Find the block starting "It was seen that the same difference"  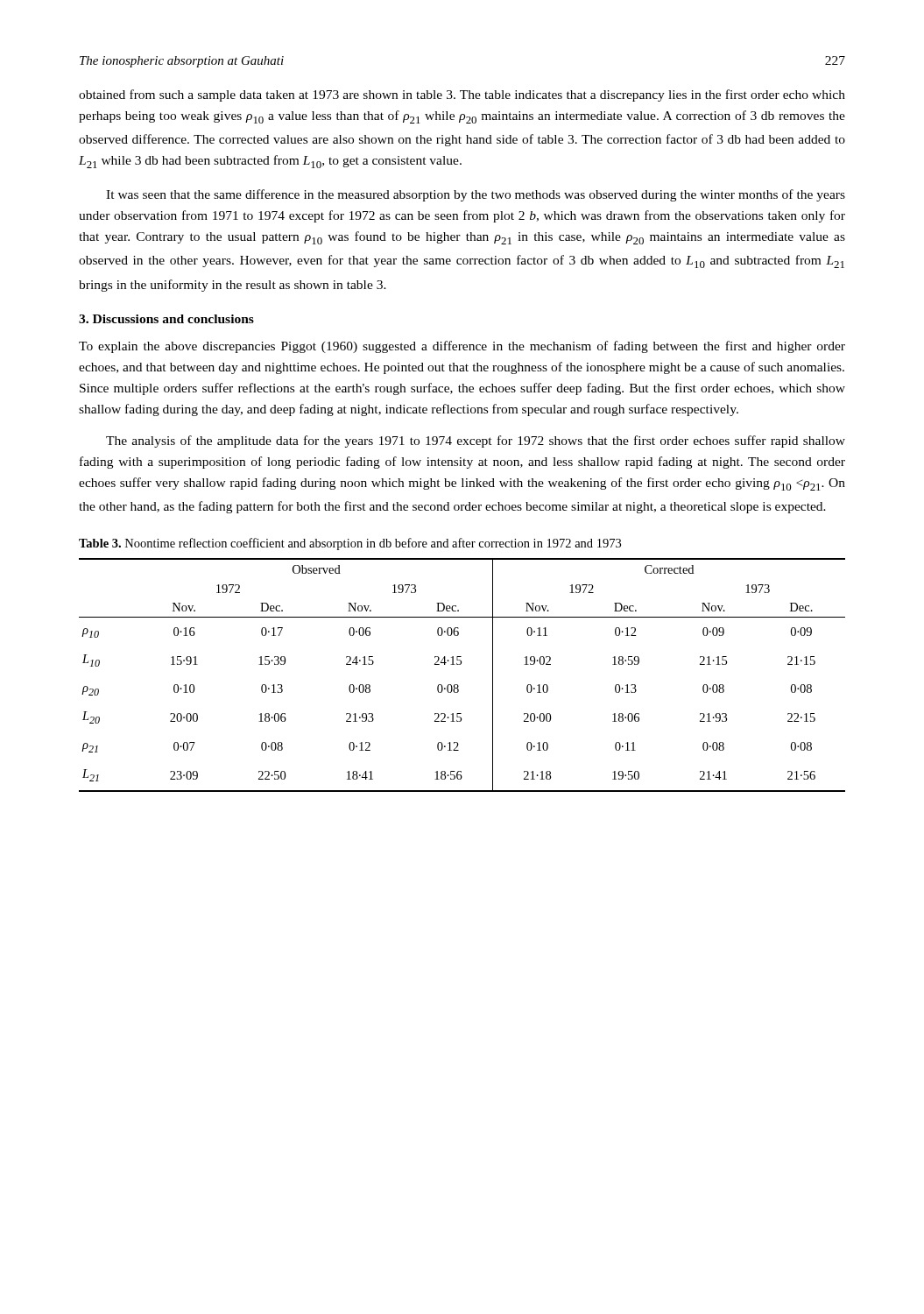click(462, 239)
